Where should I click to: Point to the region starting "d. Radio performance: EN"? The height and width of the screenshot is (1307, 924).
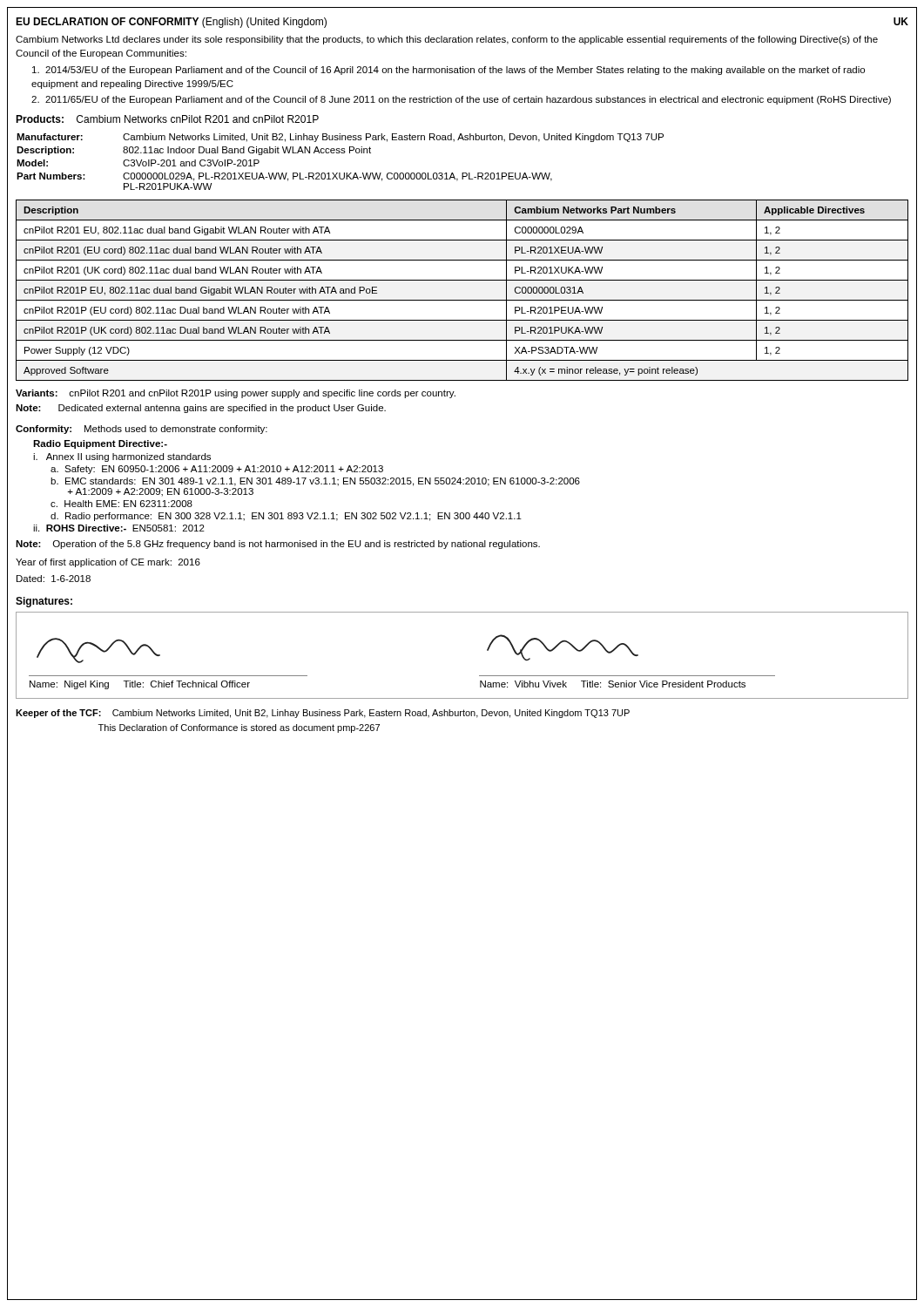(x=286, y=516)
